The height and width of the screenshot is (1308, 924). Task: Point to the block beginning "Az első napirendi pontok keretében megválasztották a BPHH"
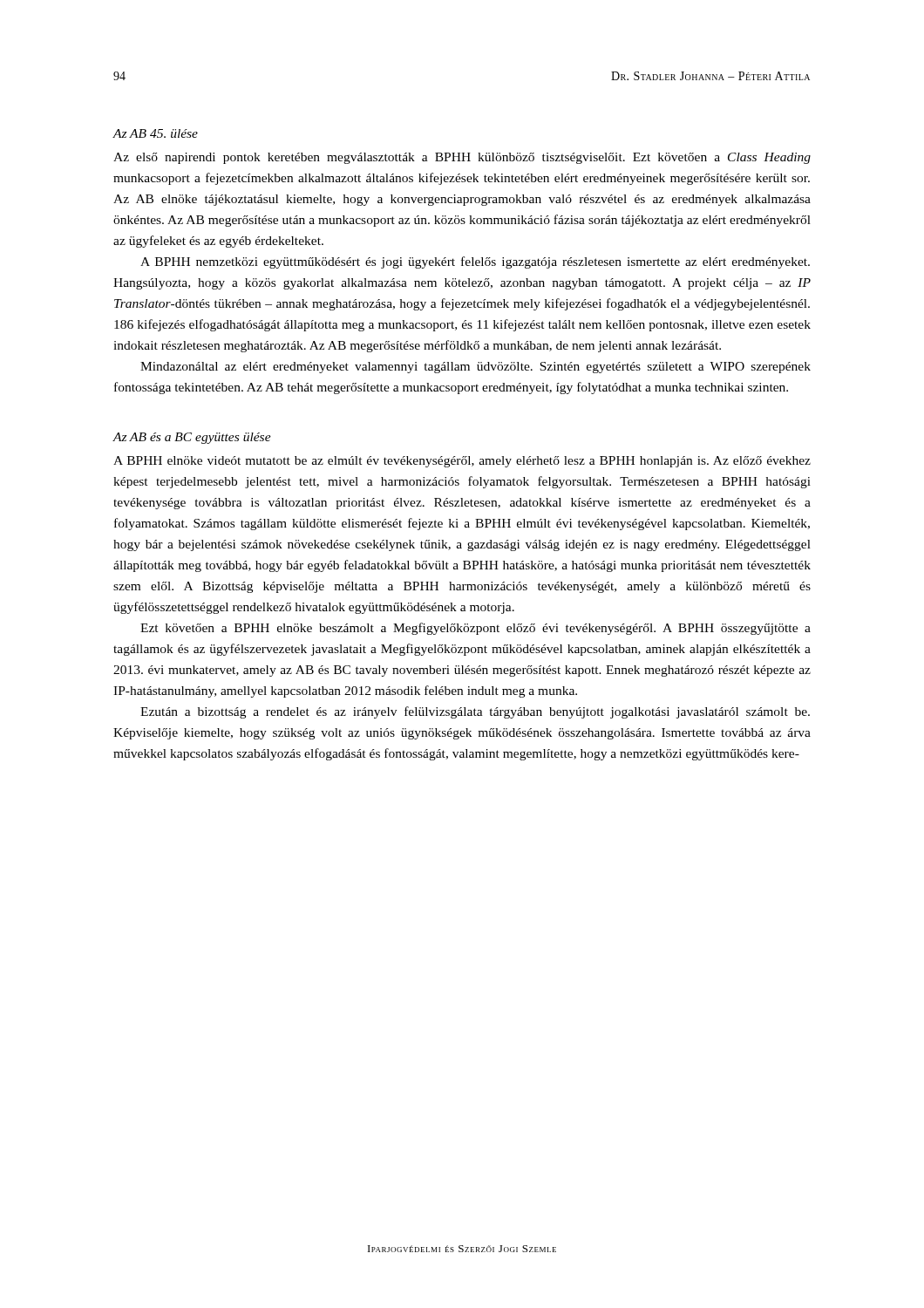pyautogui.click(x=462, y=272)
